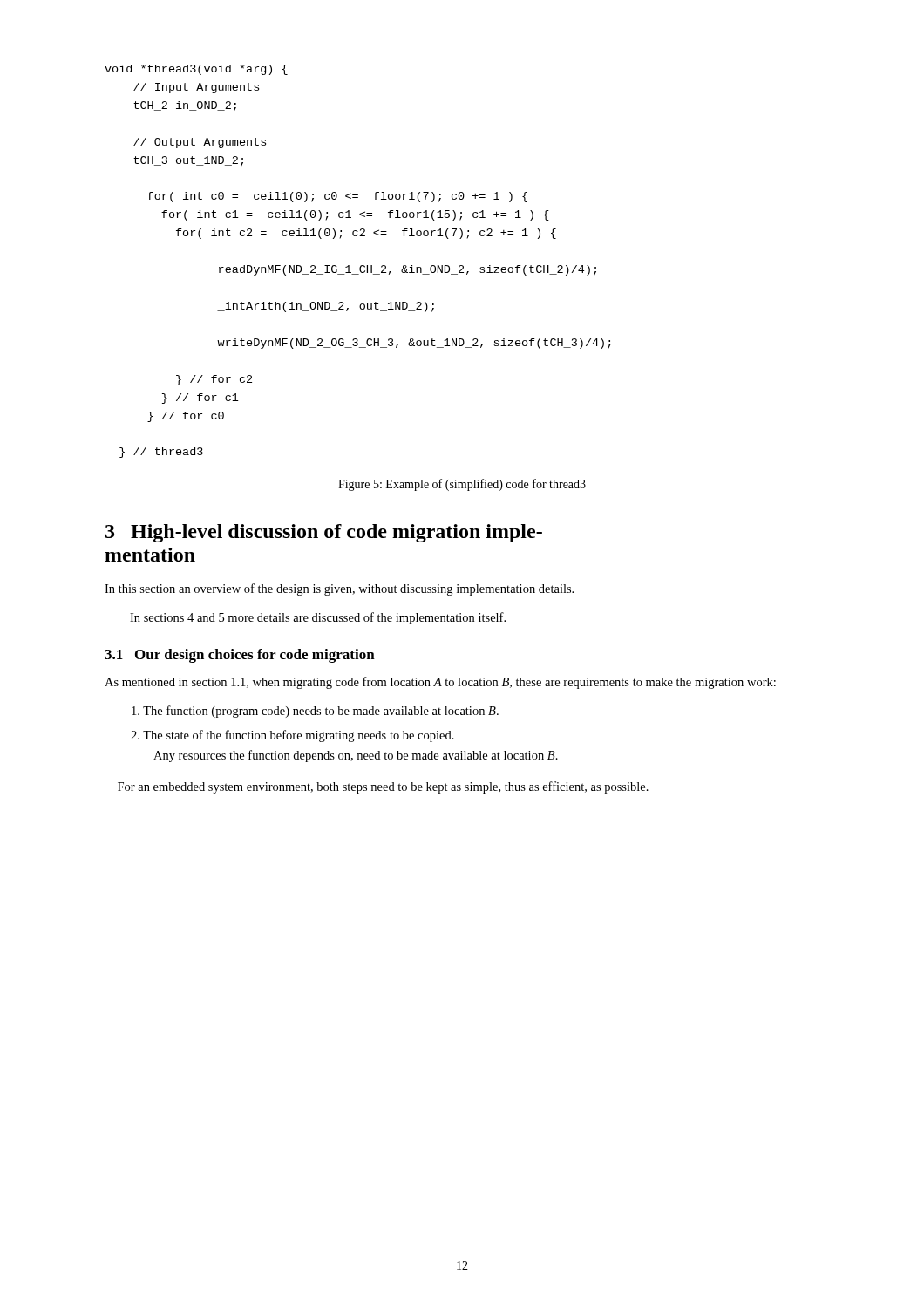This screenshot has height=1308, width=924.
Task: Locate the text block starting "For an embedded system environment, both steps"
Action: coord(377,787)
